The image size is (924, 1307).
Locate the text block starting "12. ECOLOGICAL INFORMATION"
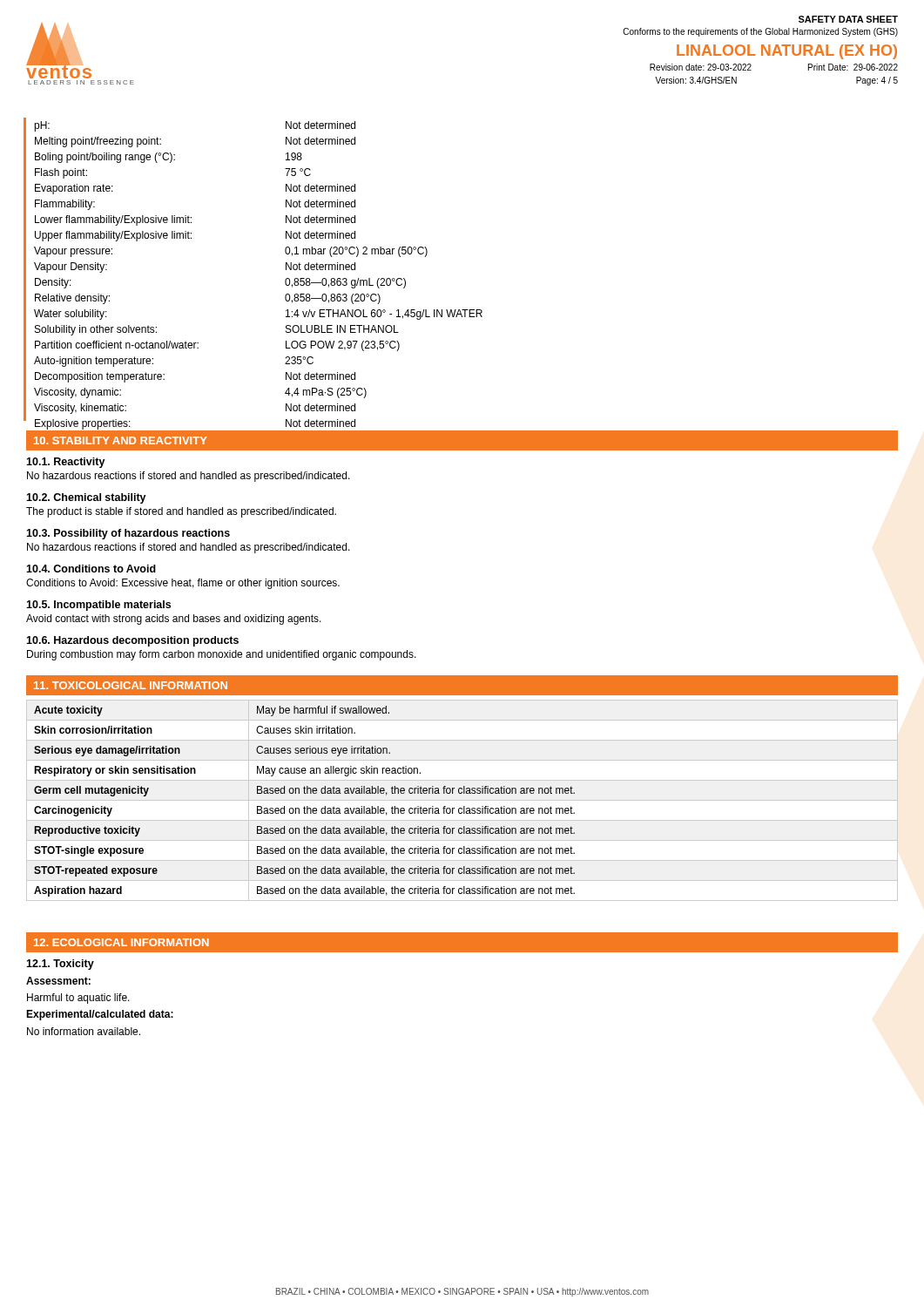(121, 942)
